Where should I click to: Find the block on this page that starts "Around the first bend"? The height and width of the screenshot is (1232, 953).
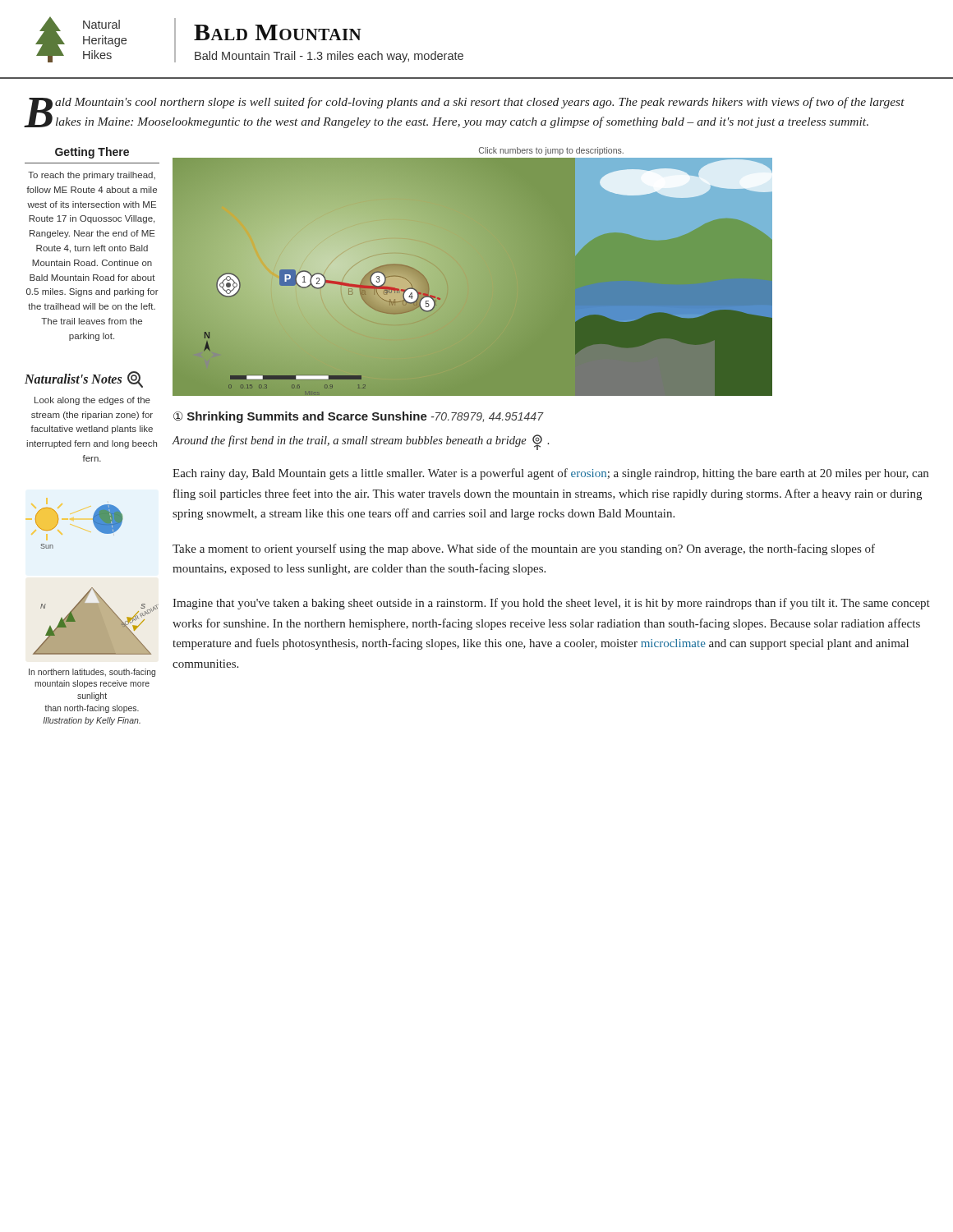(x=361, y=442)
